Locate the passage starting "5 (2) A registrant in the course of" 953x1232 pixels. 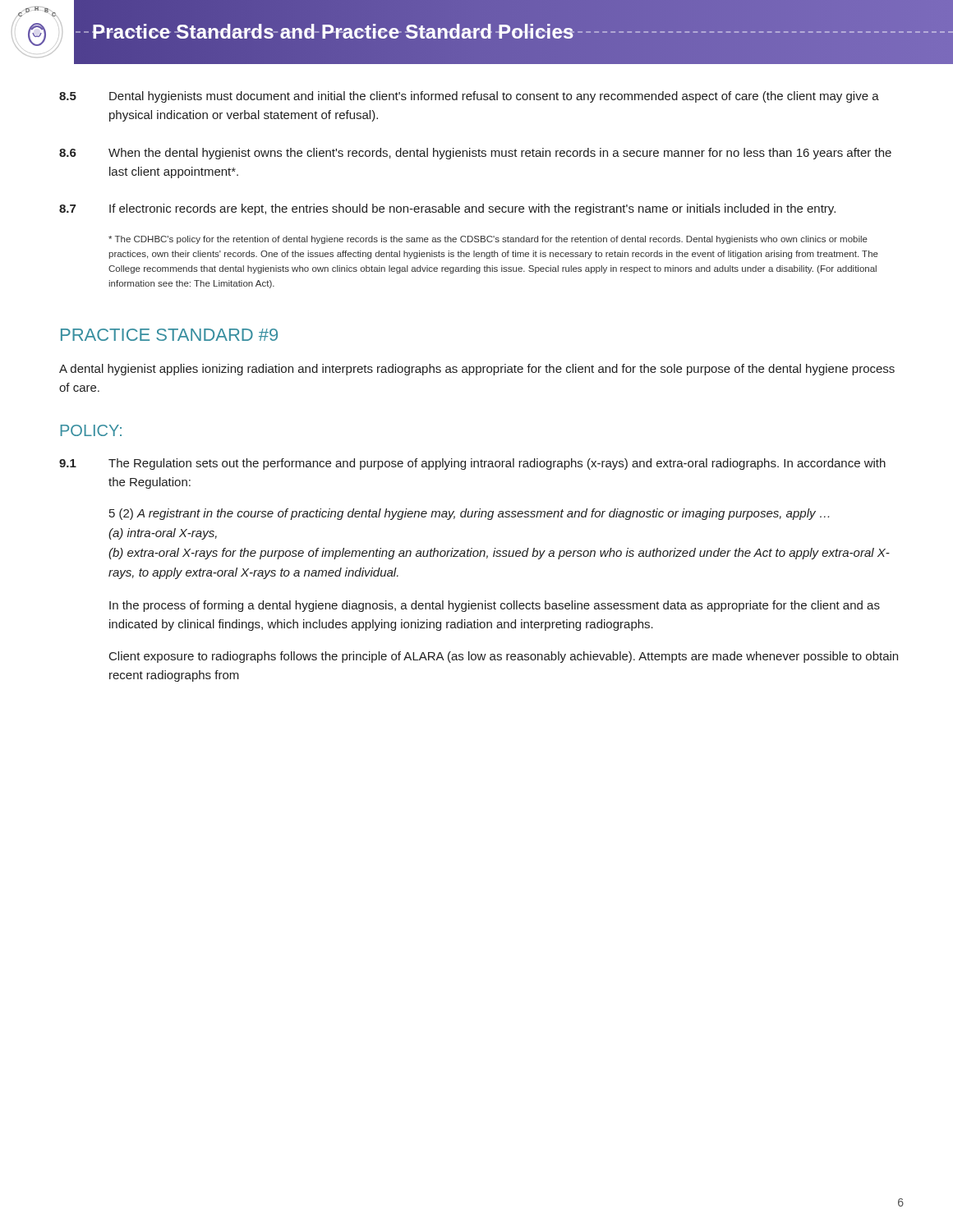[x=499, y=542]
